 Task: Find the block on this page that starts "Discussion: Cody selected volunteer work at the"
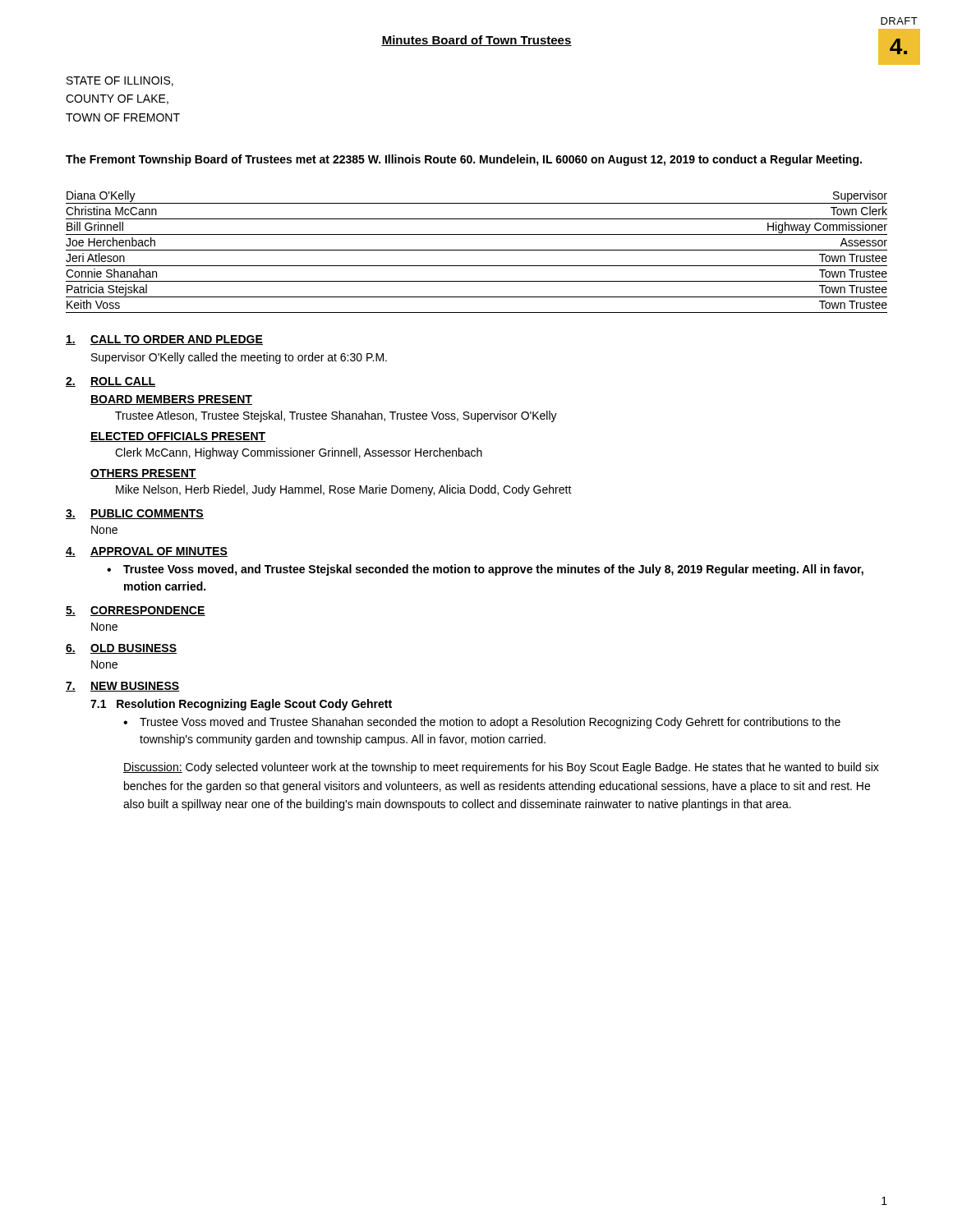tap(501, 786)
